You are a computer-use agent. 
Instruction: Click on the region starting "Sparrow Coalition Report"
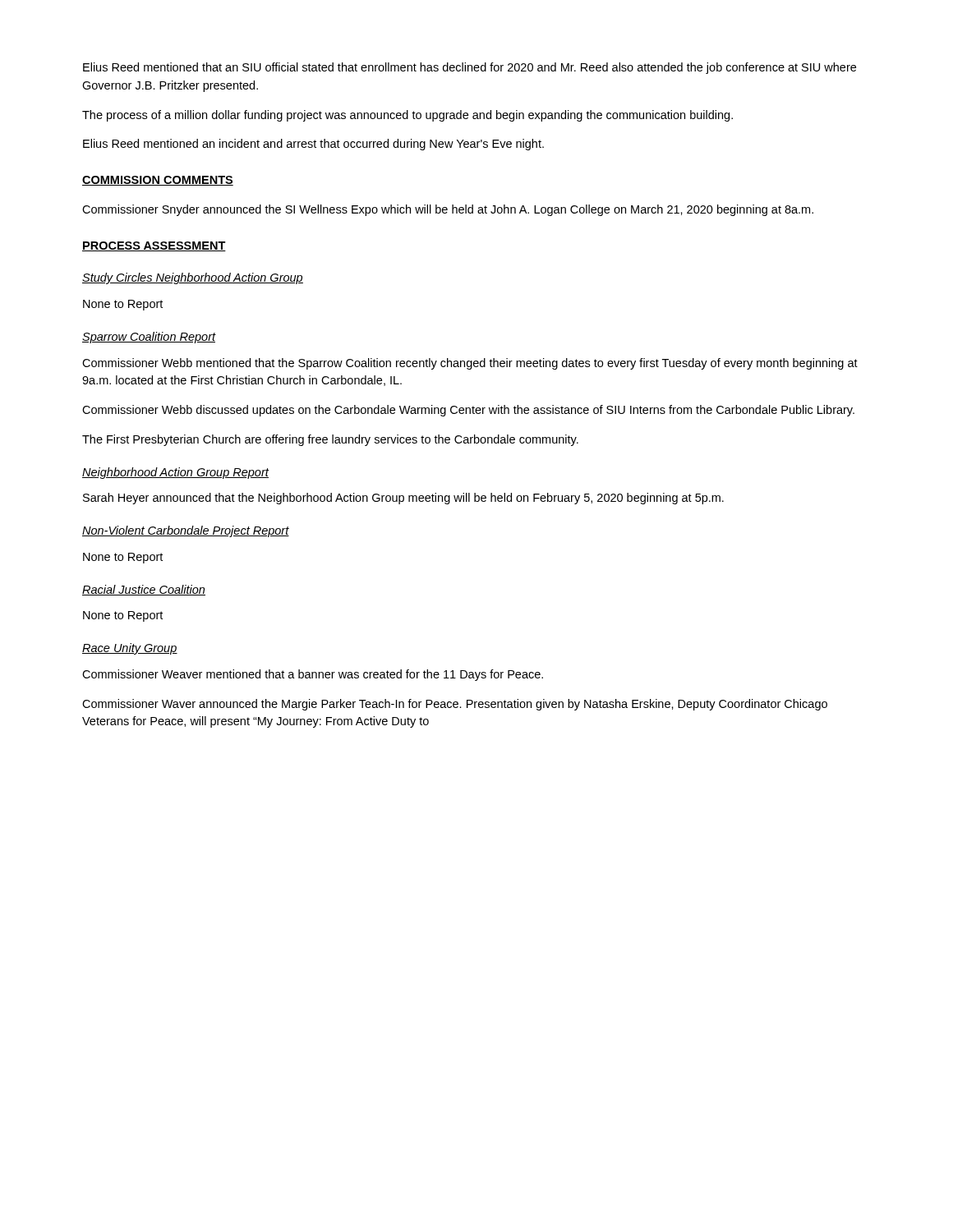[x=149, y=337]
